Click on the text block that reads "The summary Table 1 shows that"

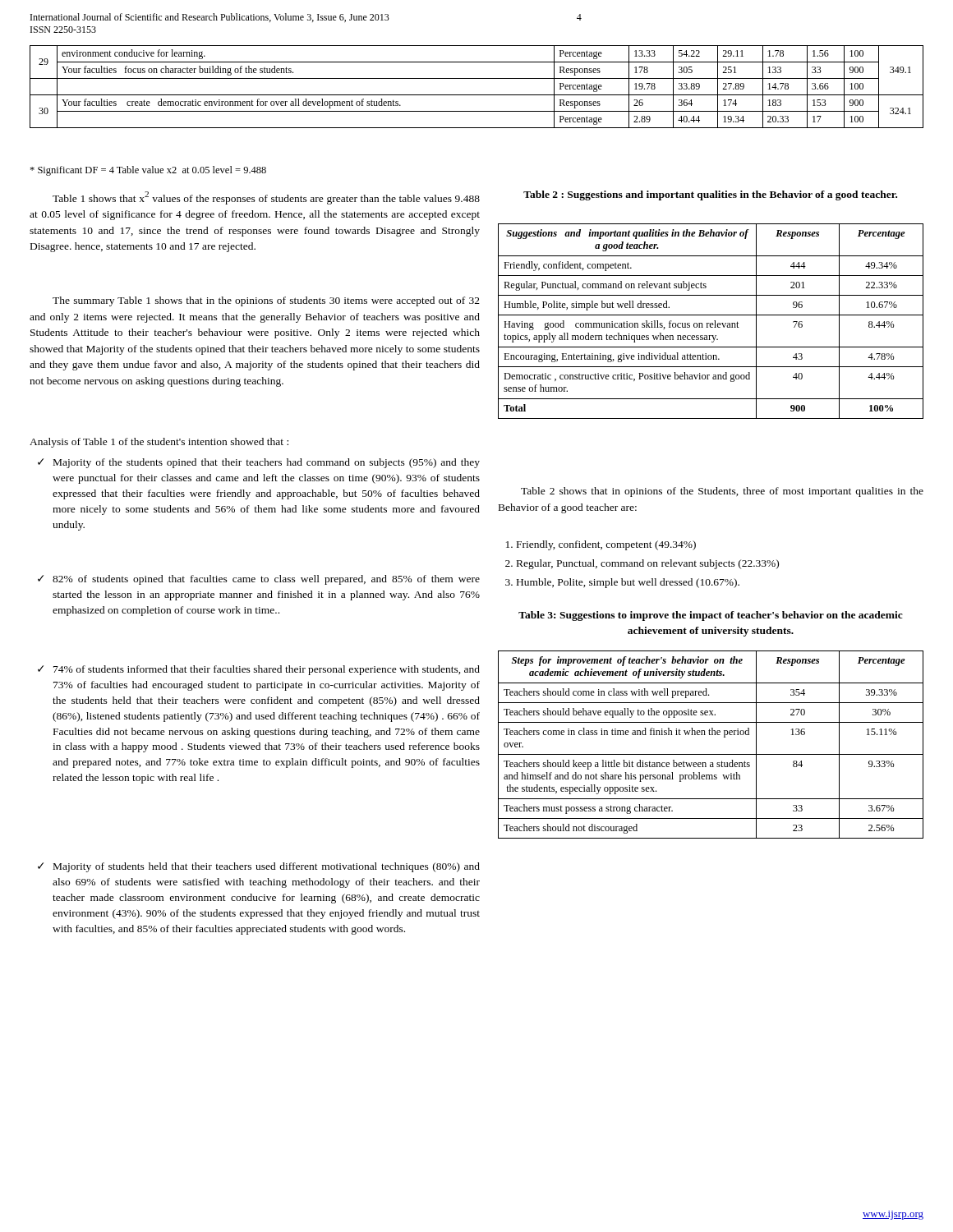click(x=255, y=341)
